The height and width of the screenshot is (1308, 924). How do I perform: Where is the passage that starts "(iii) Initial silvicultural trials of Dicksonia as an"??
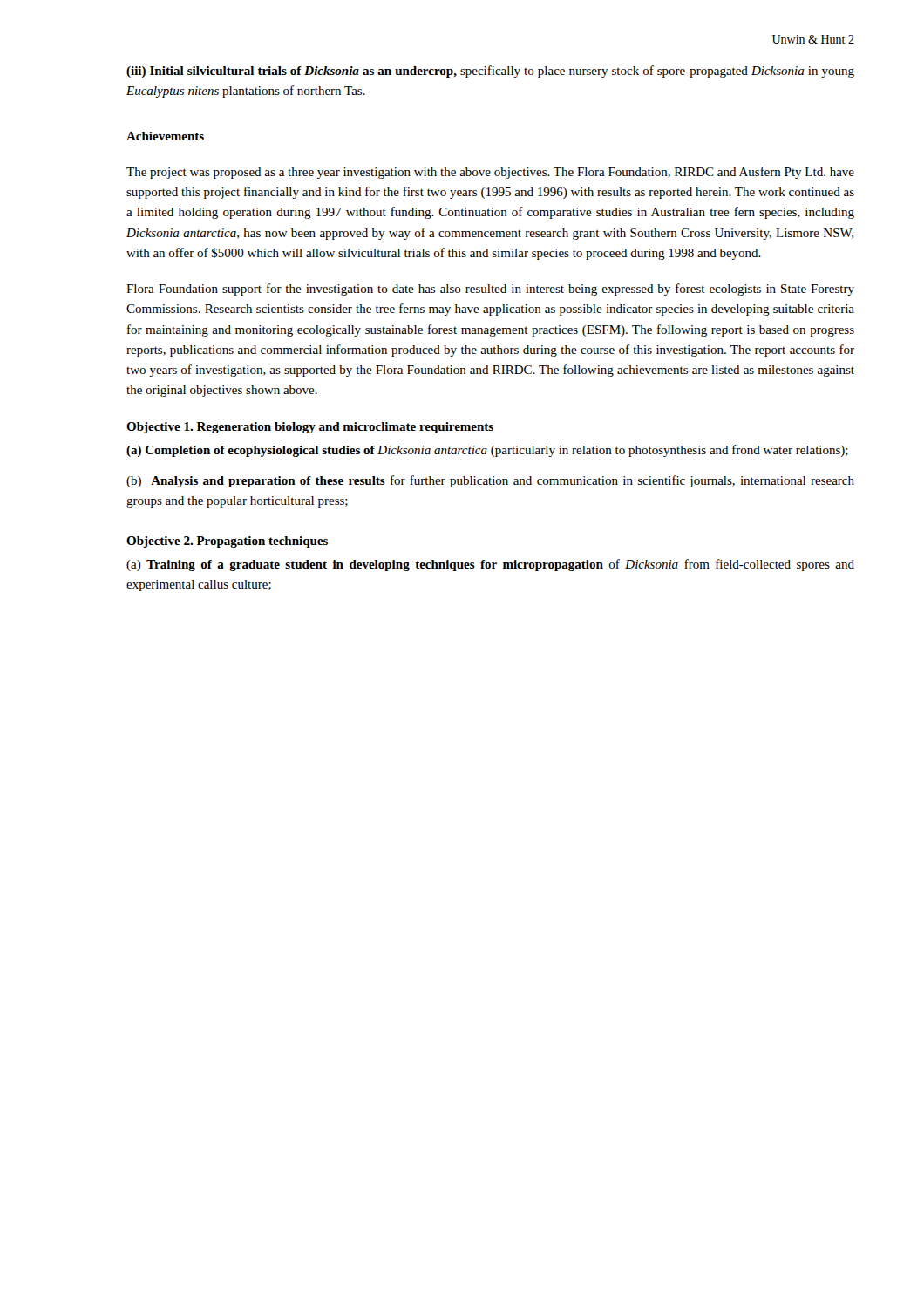point(490,81)
